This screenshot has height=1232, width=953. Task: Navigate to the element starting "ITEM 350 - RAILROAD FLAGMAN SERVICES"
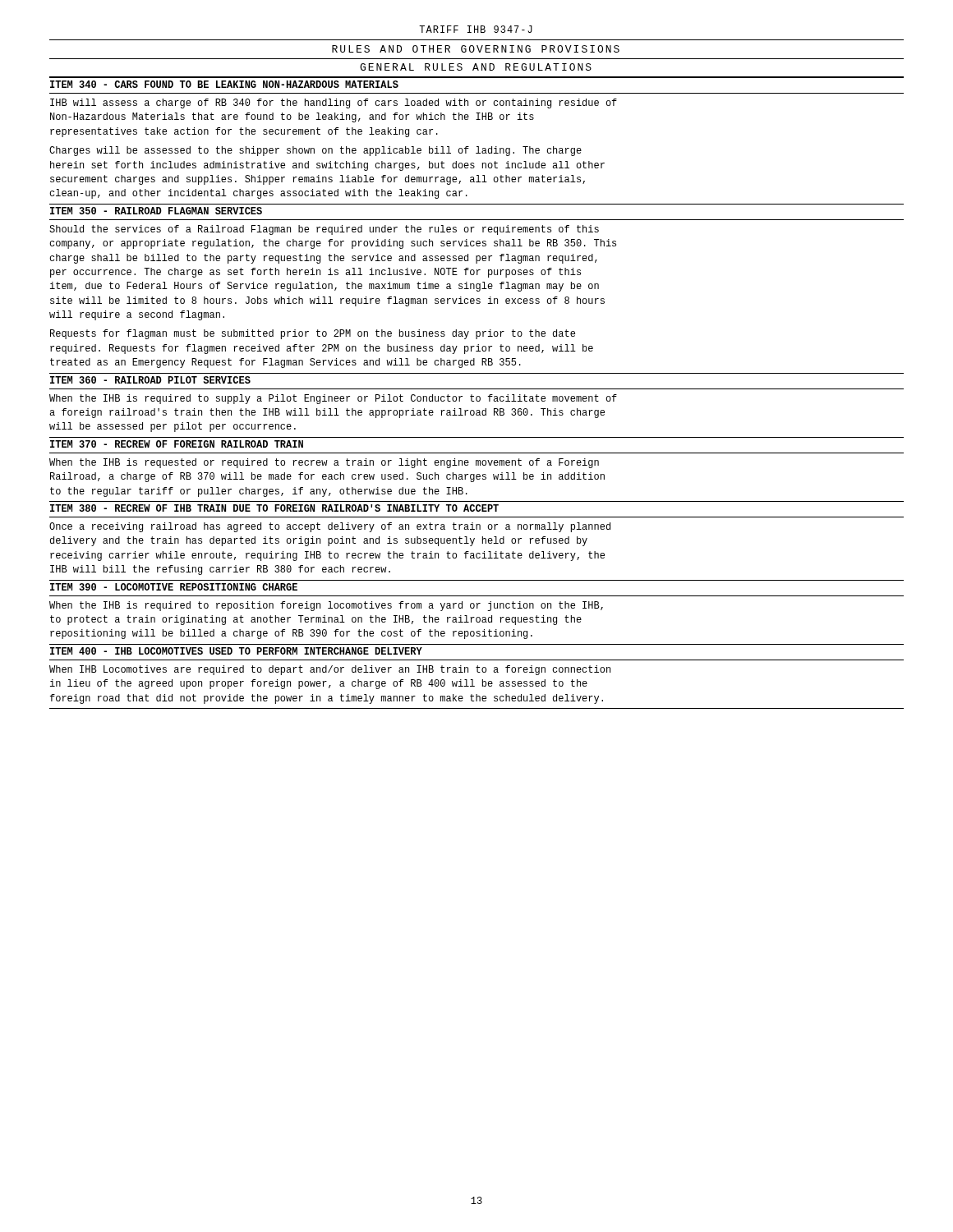tap(156, 212)
